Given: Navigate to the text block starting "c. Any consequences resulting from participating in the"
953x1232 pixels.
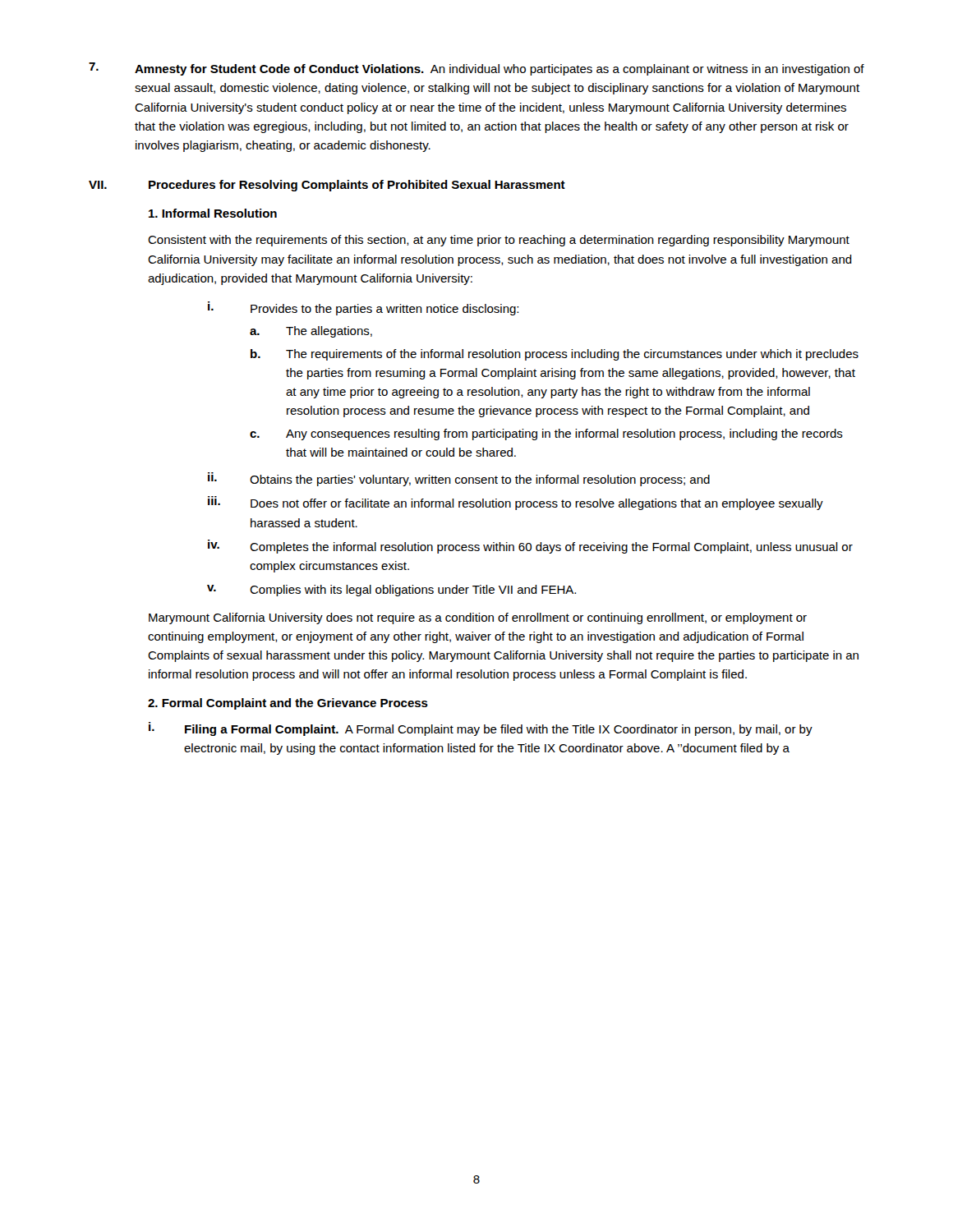Looking at the screenshot, I should [557, 443].
